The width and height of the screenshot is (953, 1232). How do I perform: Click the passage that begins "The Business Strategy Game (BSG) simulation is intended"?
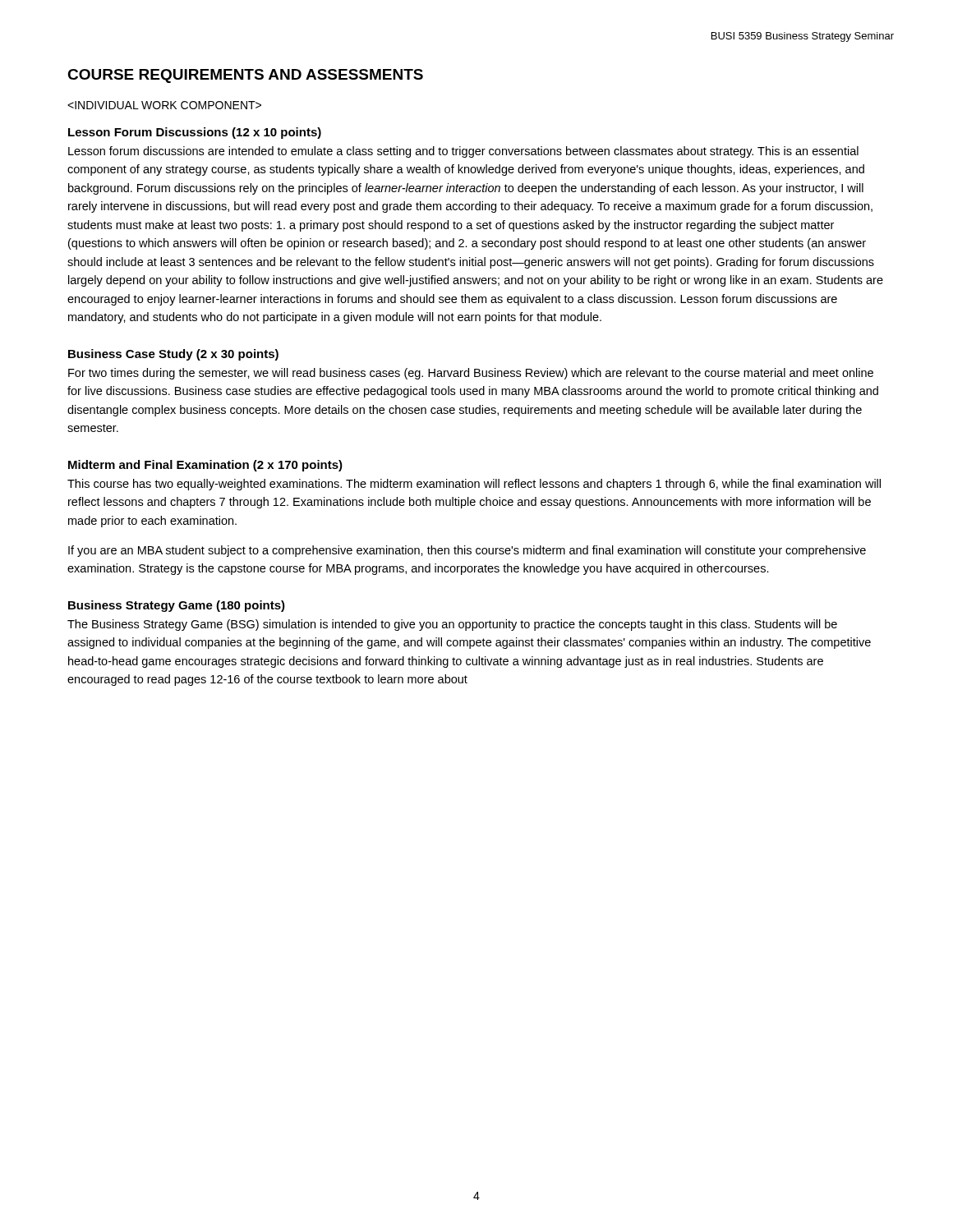469,652
